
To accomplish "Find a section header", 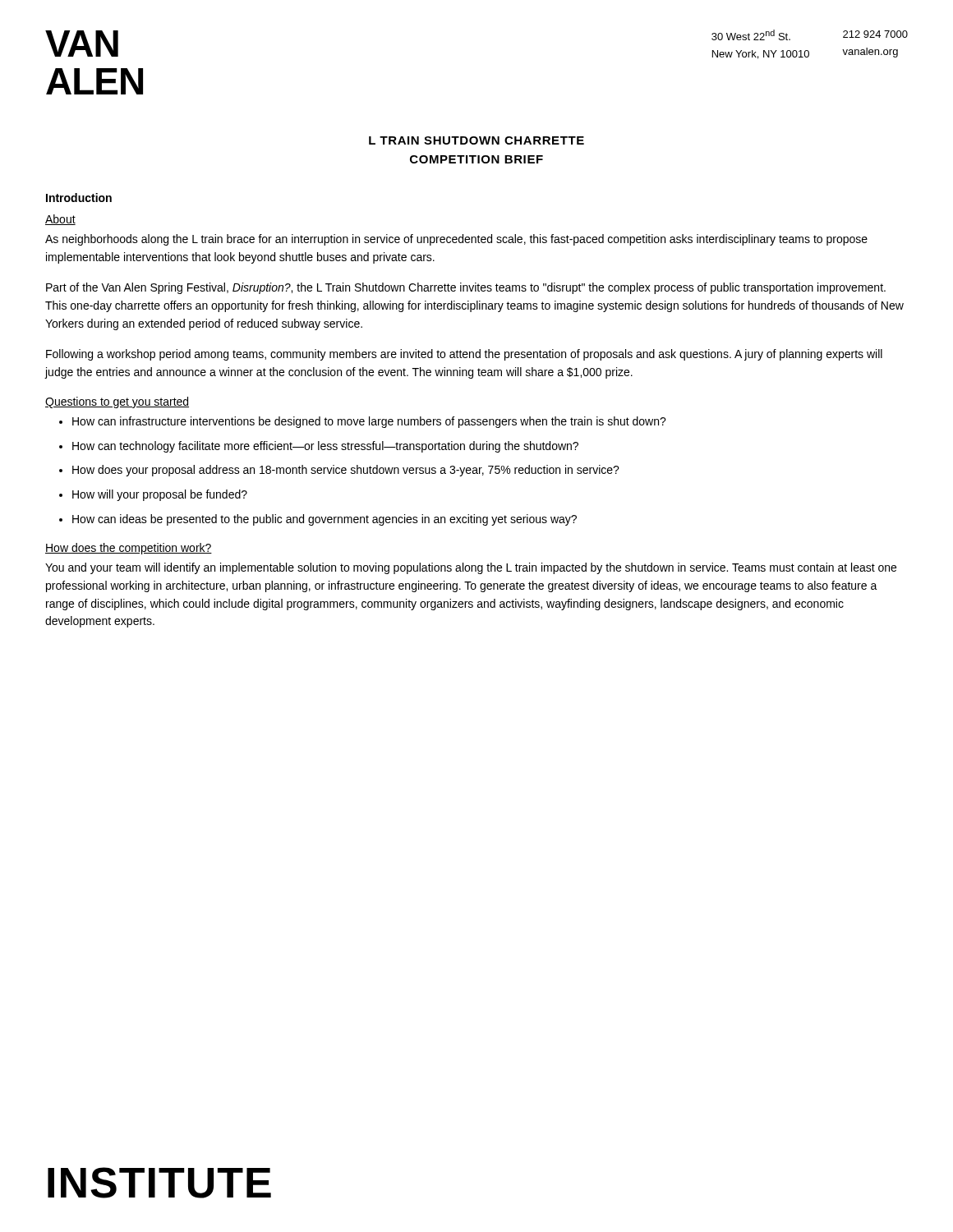I will click(79, 198).
